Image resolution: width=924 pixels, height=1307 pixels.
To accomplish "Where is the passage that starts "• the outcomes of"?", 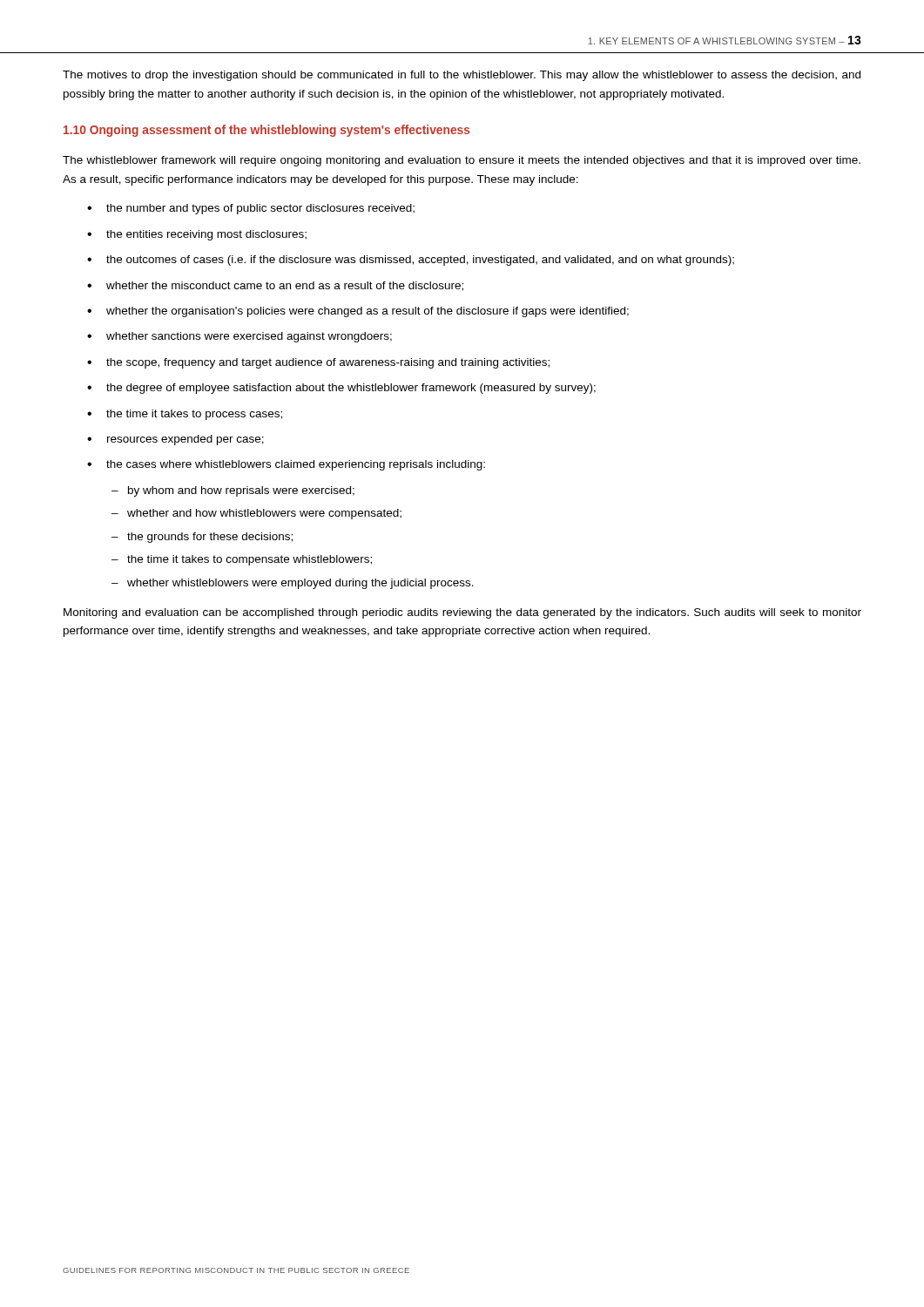I will coord(474,260).
